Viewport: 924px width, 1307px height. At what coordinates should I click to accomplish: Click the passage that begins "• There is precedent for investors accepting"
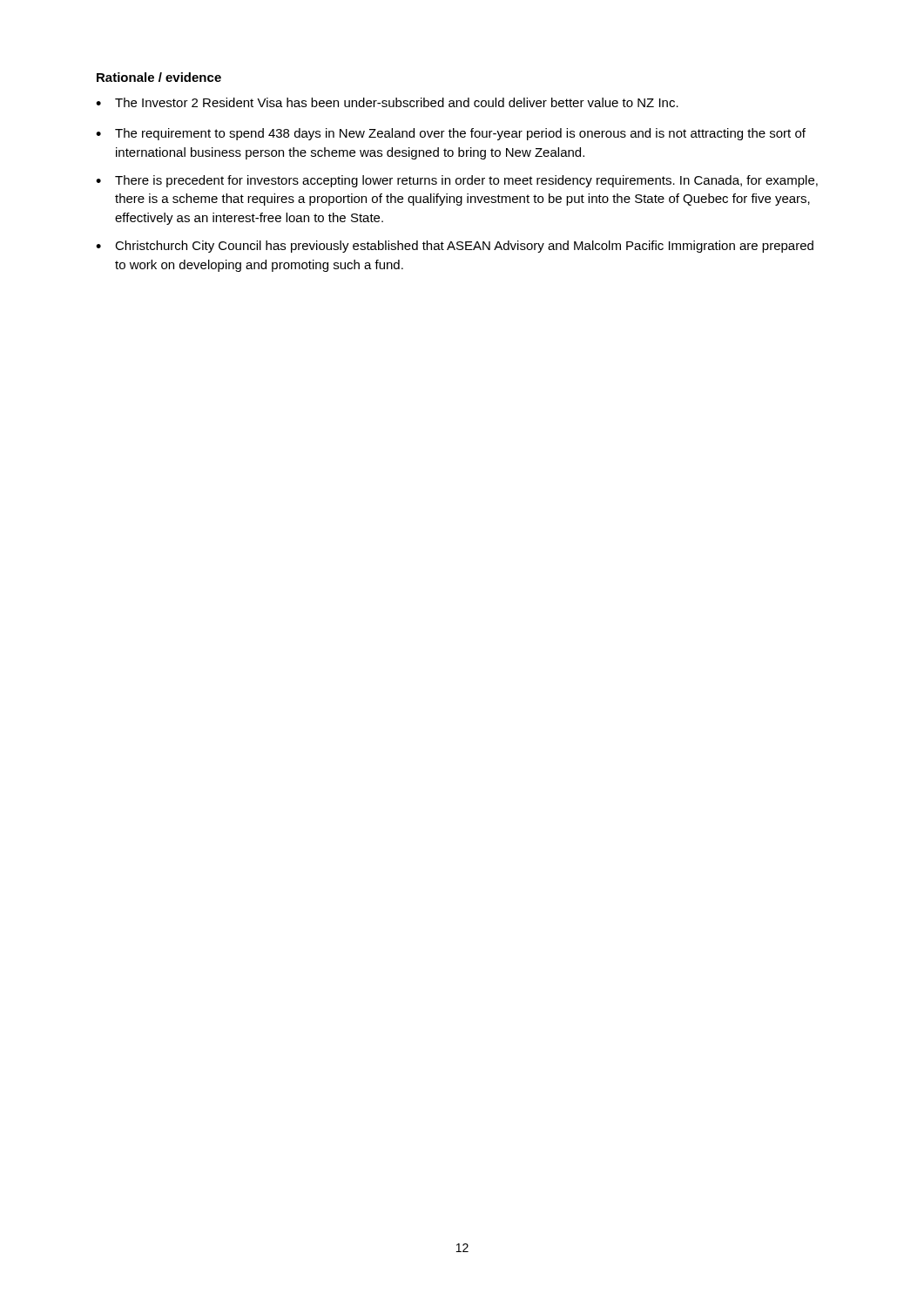[462, 199]
